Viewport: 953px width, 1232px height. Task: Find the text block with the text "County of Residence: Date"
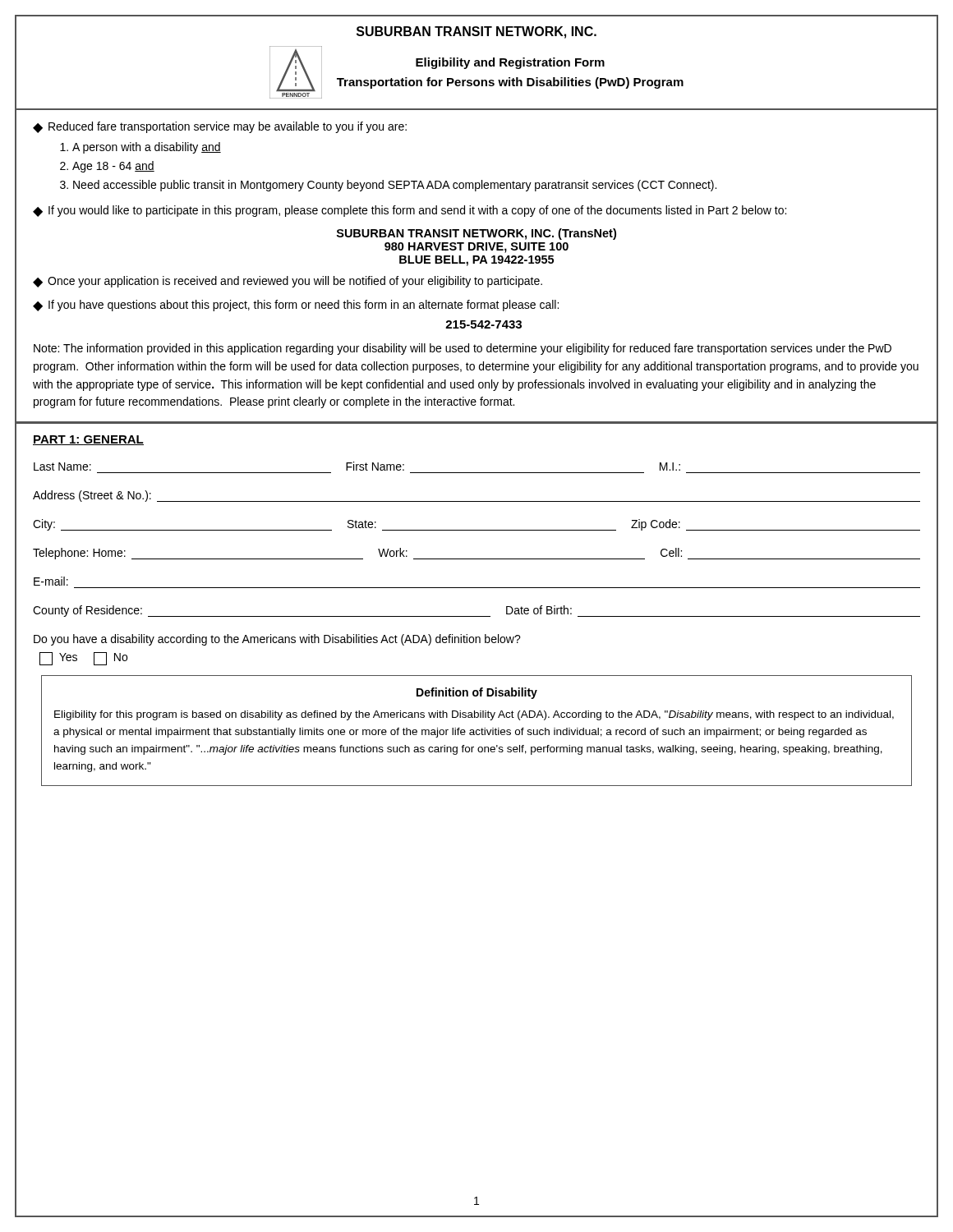(476, 609)
